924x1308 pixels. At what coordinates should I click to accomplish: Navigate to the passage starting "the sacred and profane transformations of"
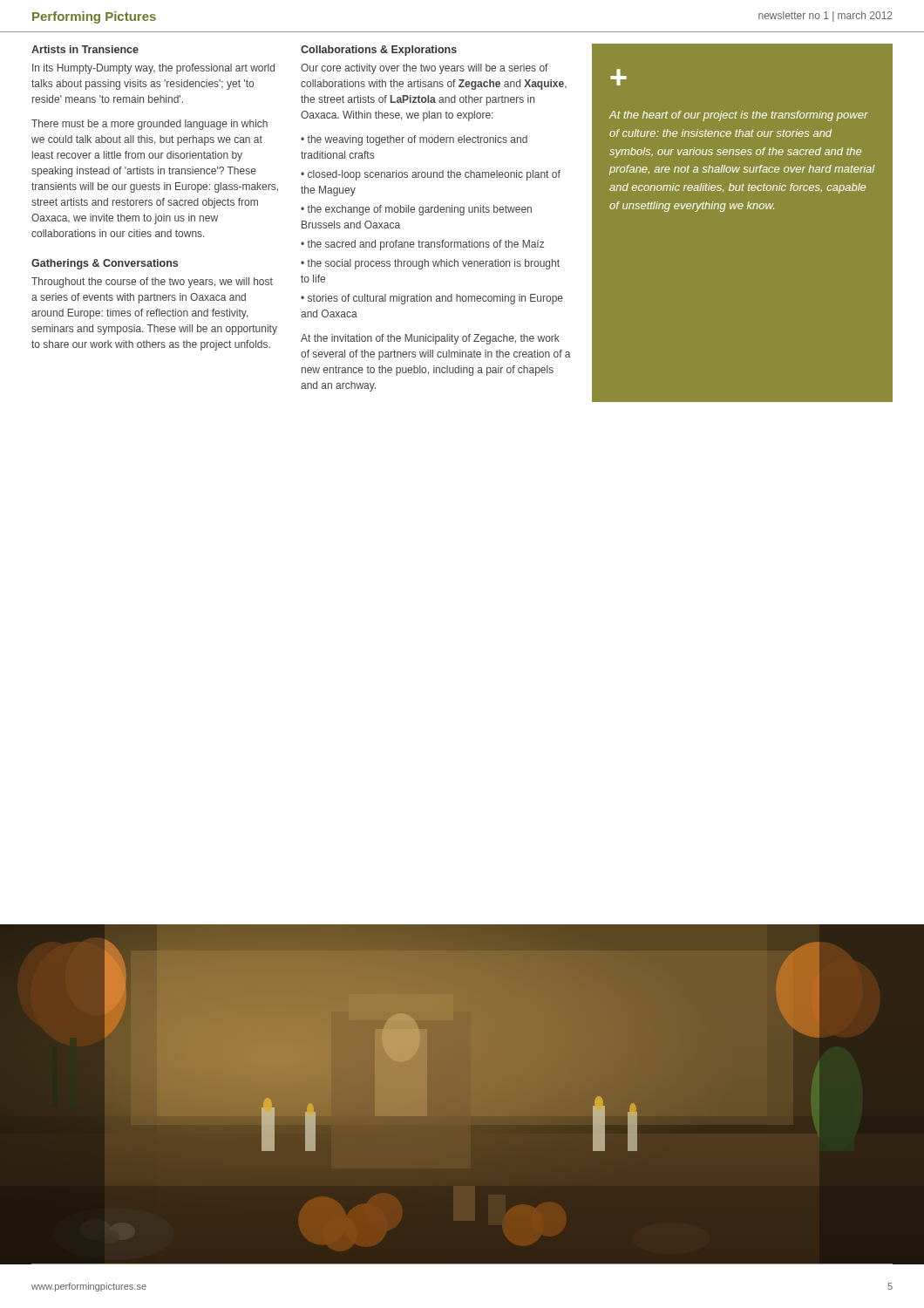coord(426,244)
